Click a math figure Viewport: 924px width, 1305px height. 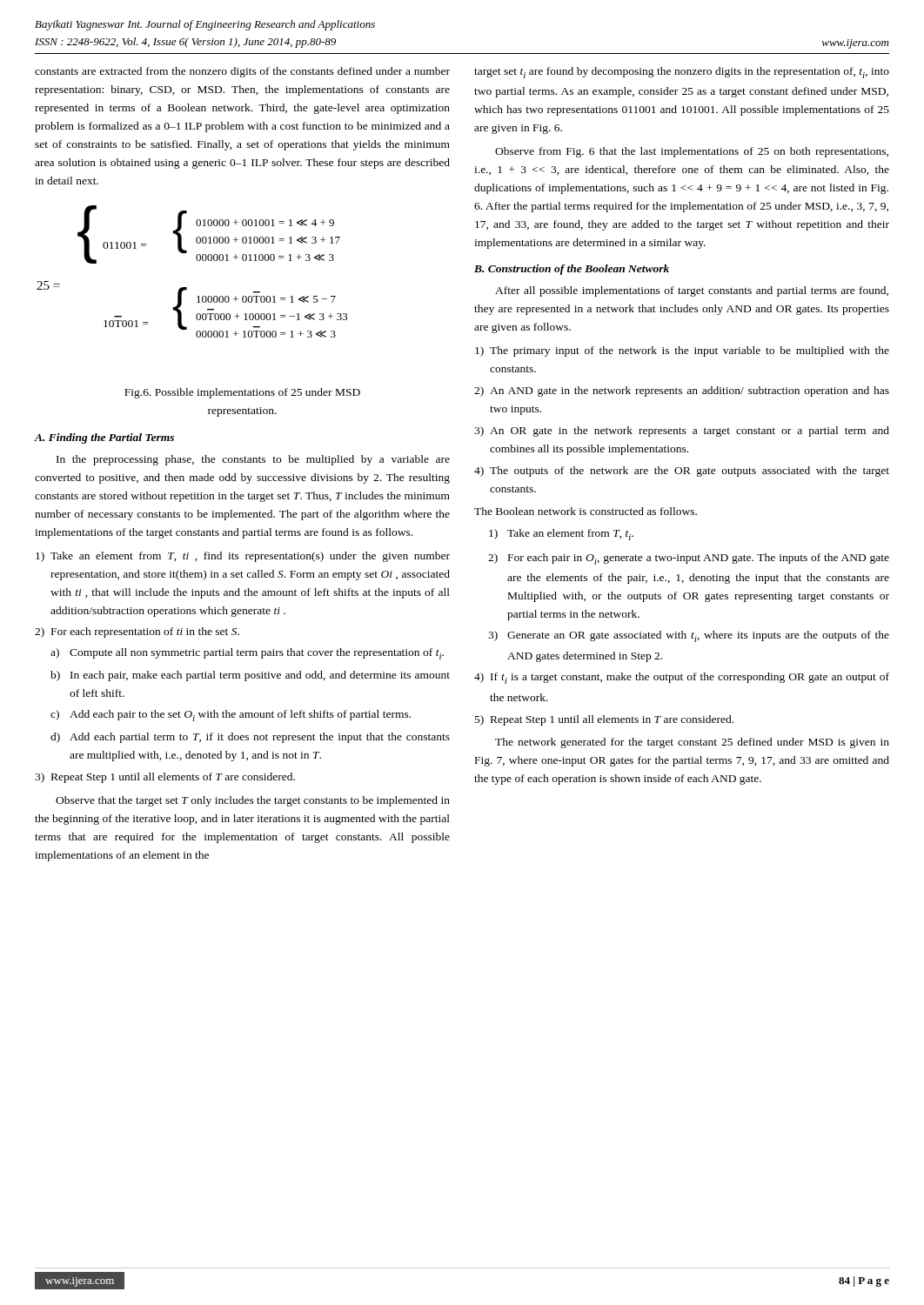242,289
